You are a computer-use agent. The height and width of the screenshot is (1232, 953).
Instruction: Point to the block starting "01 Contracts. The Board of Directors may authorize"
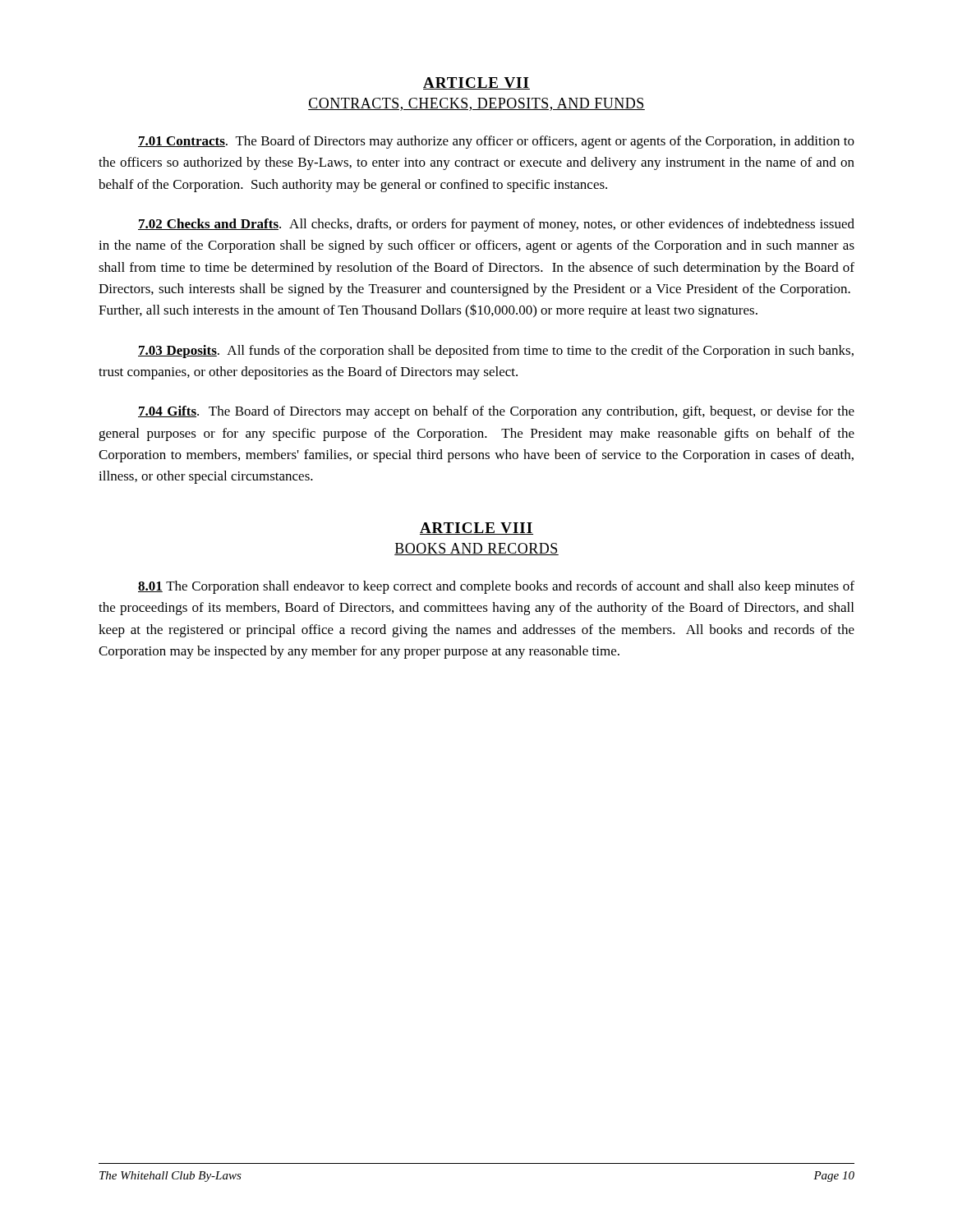coord(476,163)
